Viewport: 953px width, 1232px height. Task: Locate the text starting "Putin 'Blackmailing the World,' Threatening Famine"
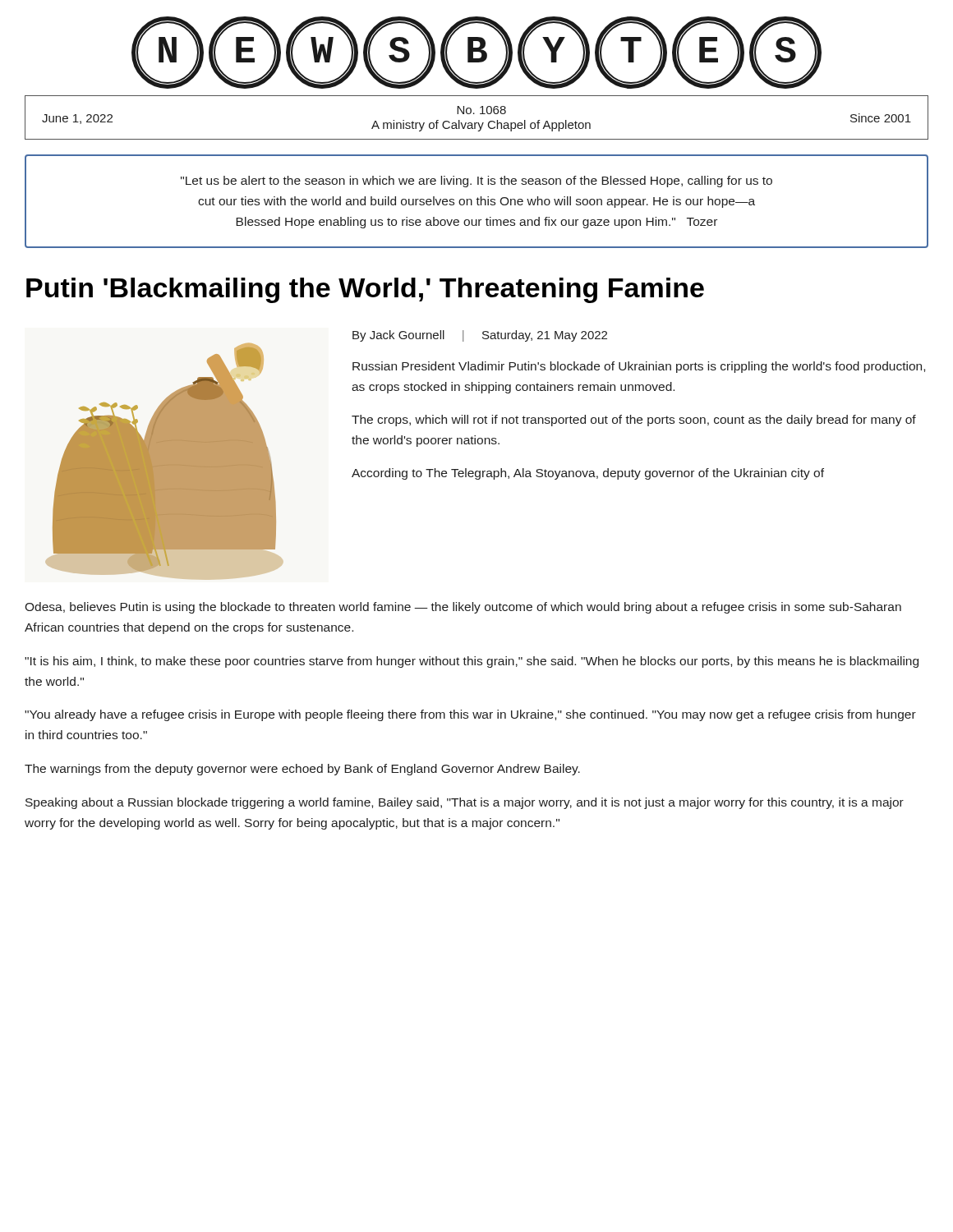point(365,288)
